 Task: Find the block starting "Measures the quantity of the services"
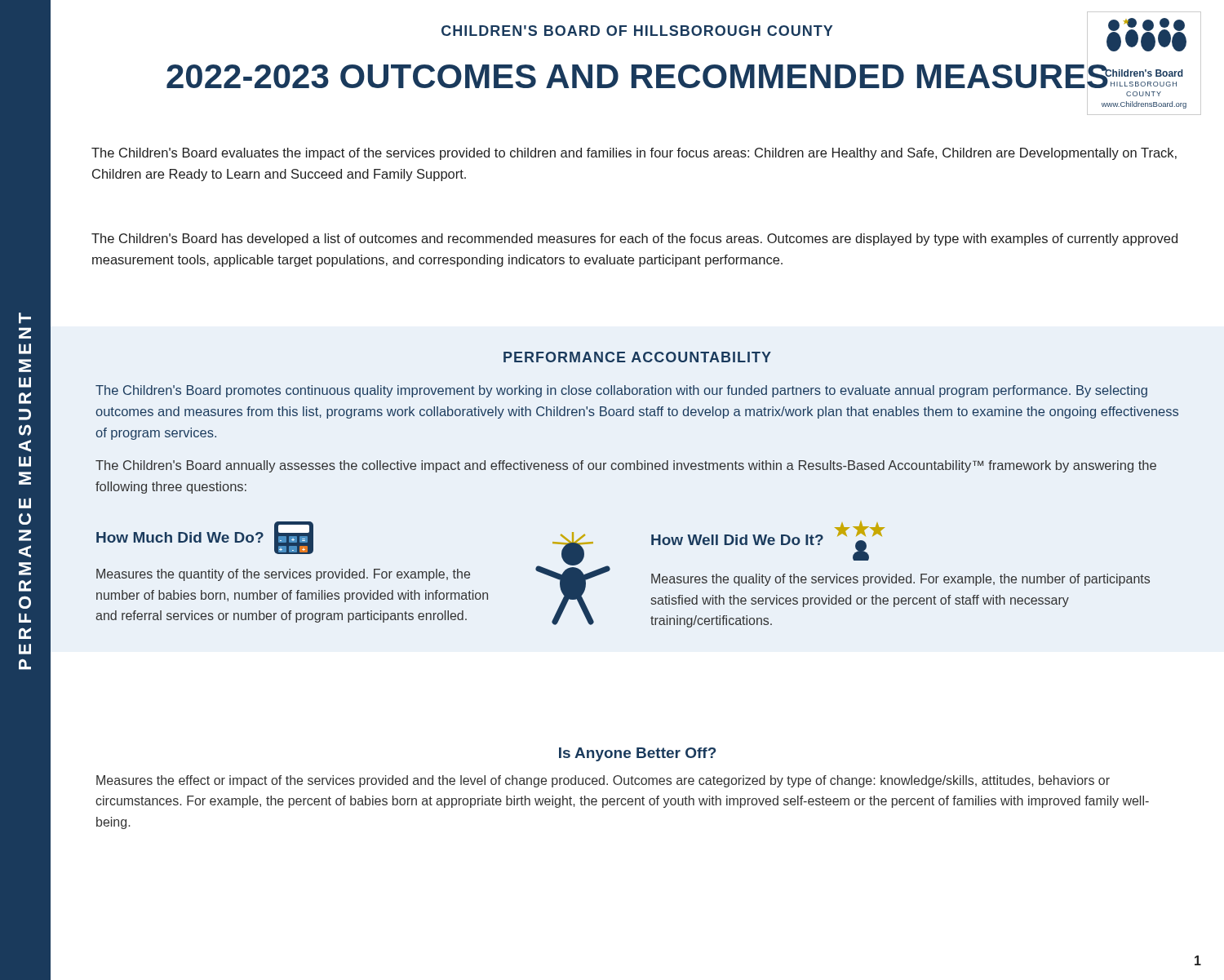292,595
